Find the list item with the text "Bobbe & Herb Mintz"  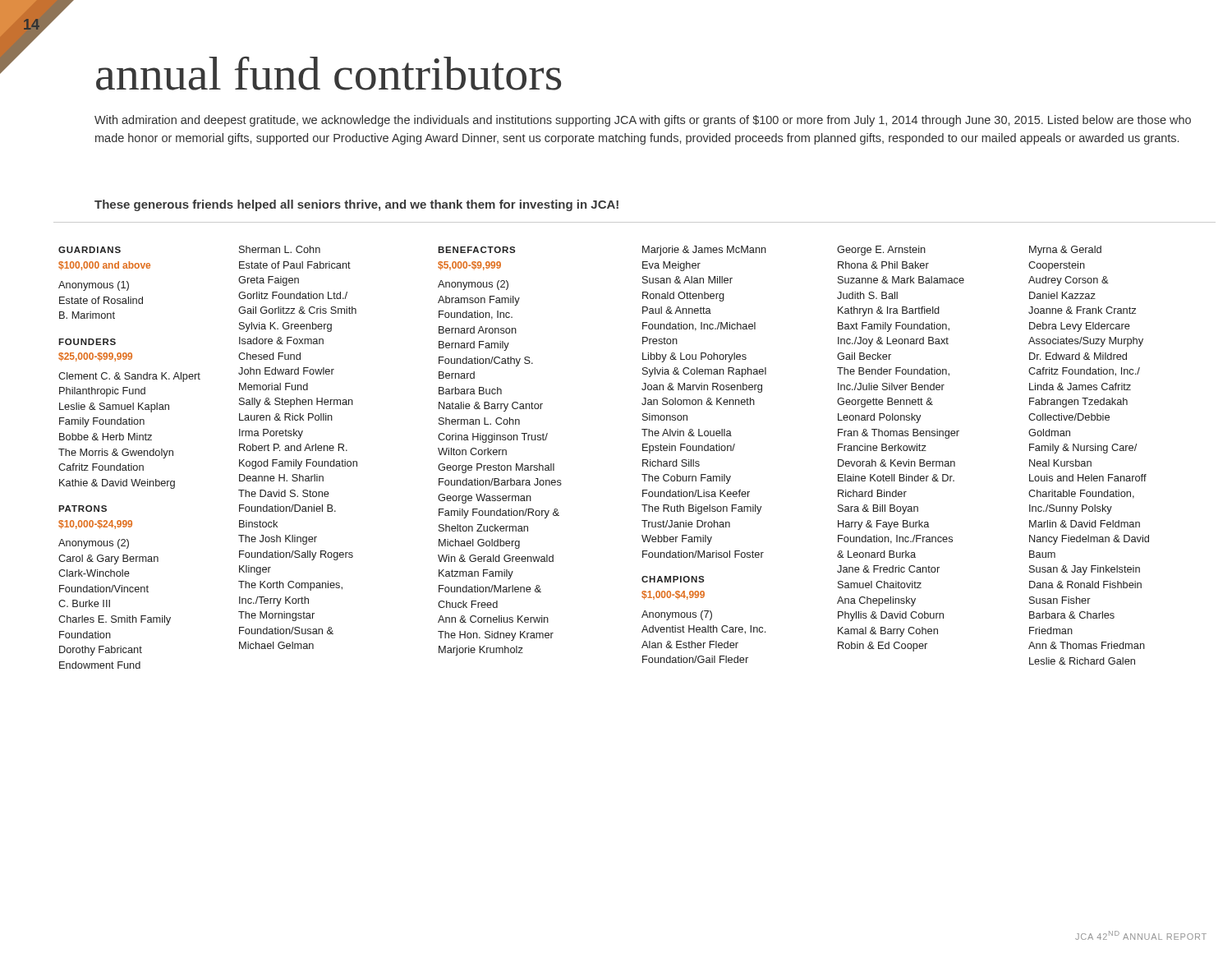(x=105, y=437)
